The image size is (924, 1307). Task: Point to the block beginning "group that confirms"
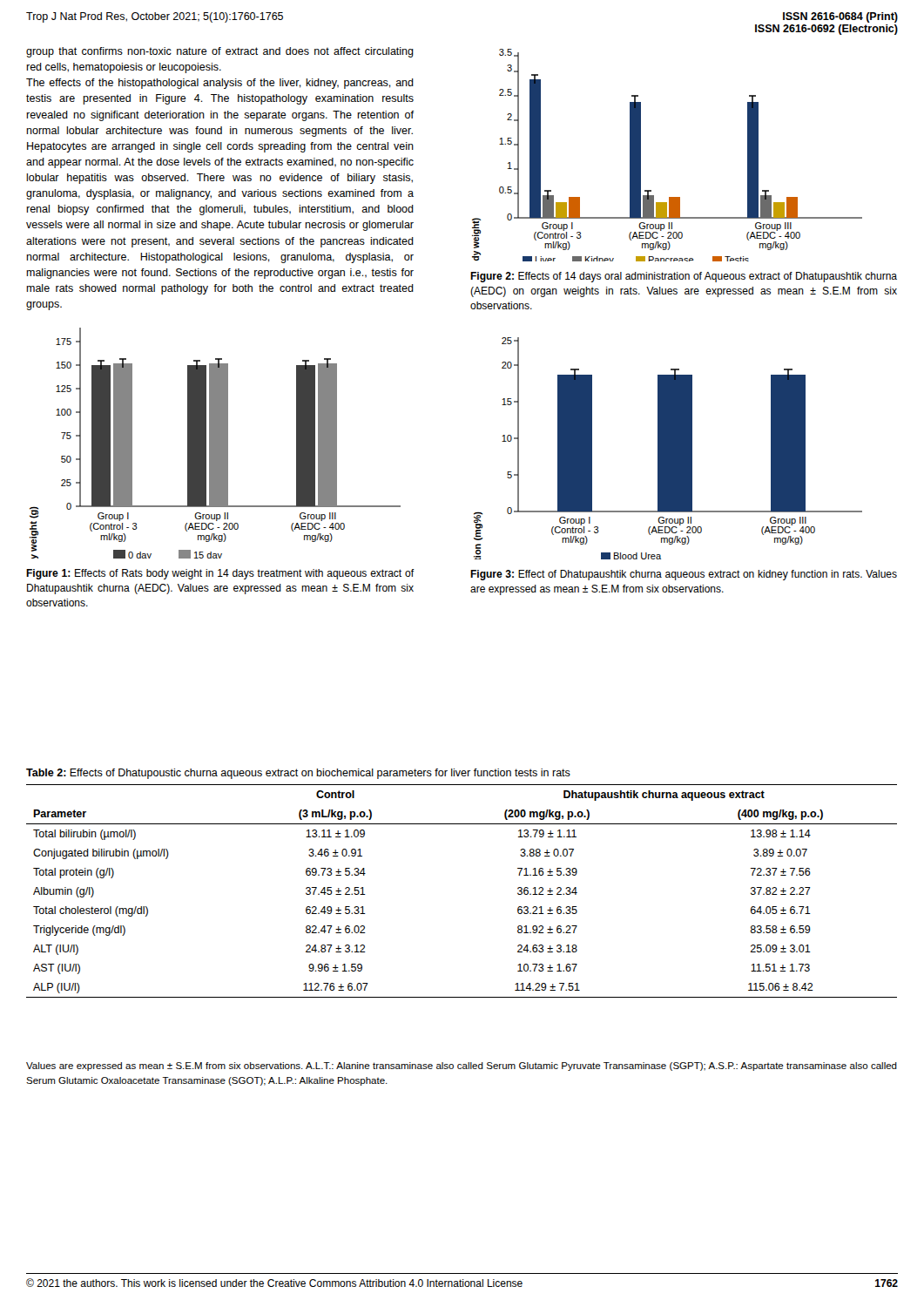[220, 178]
